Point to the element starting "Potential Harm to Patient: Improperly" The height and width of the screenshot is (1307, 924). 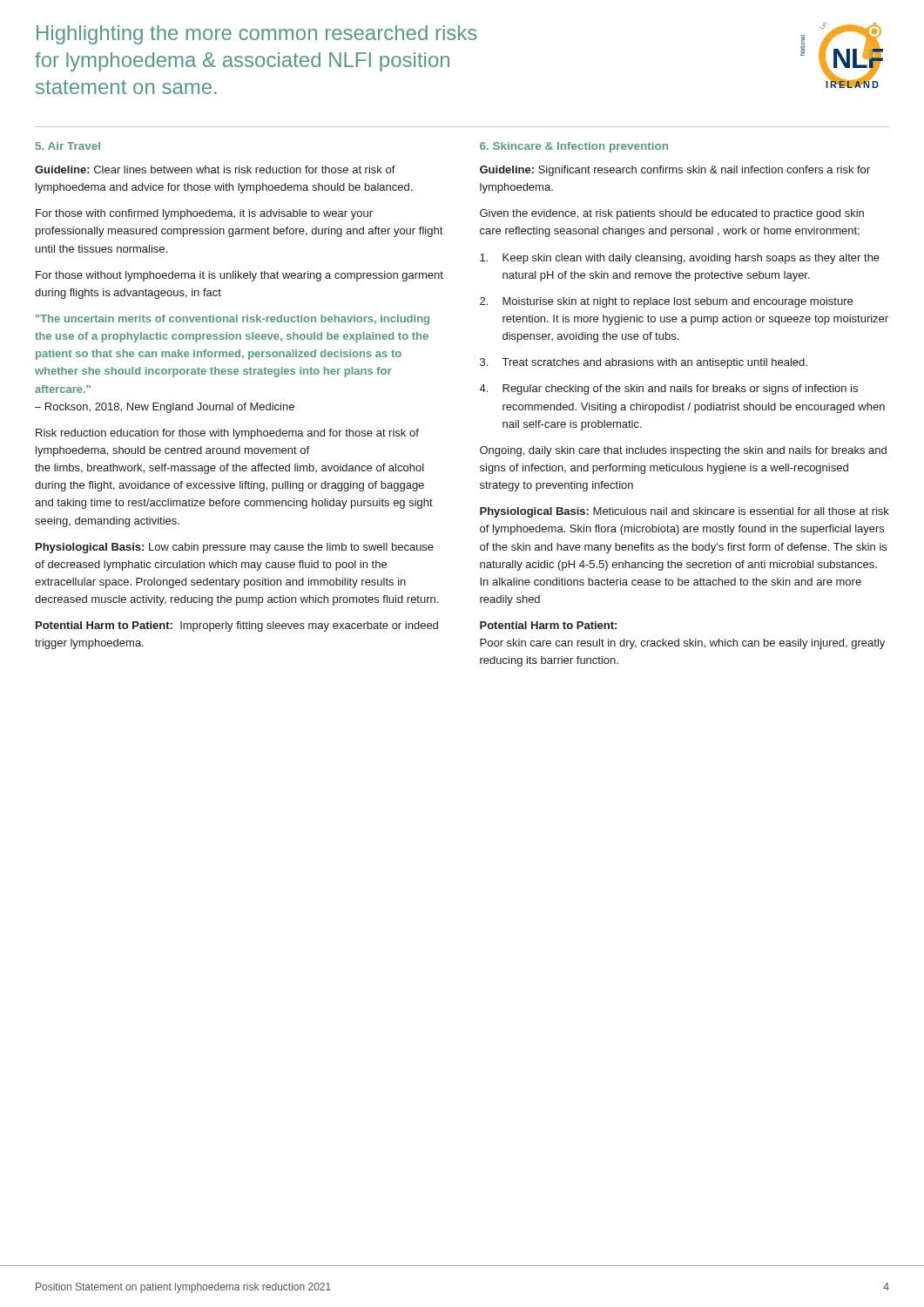[x=237, y=634]
